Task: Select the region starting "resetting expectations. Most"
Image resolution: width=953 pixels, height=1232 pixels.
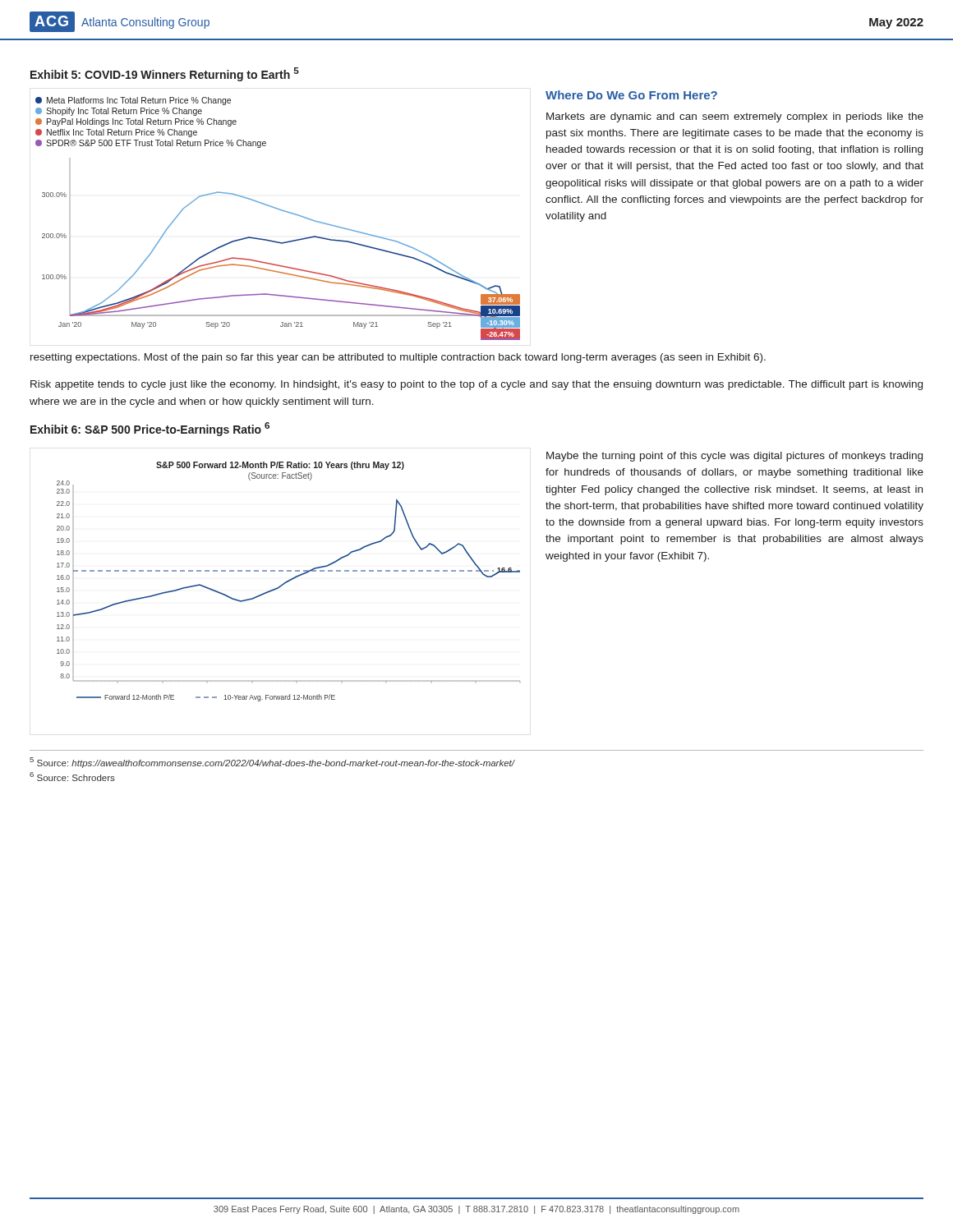Action: [398, 357]
